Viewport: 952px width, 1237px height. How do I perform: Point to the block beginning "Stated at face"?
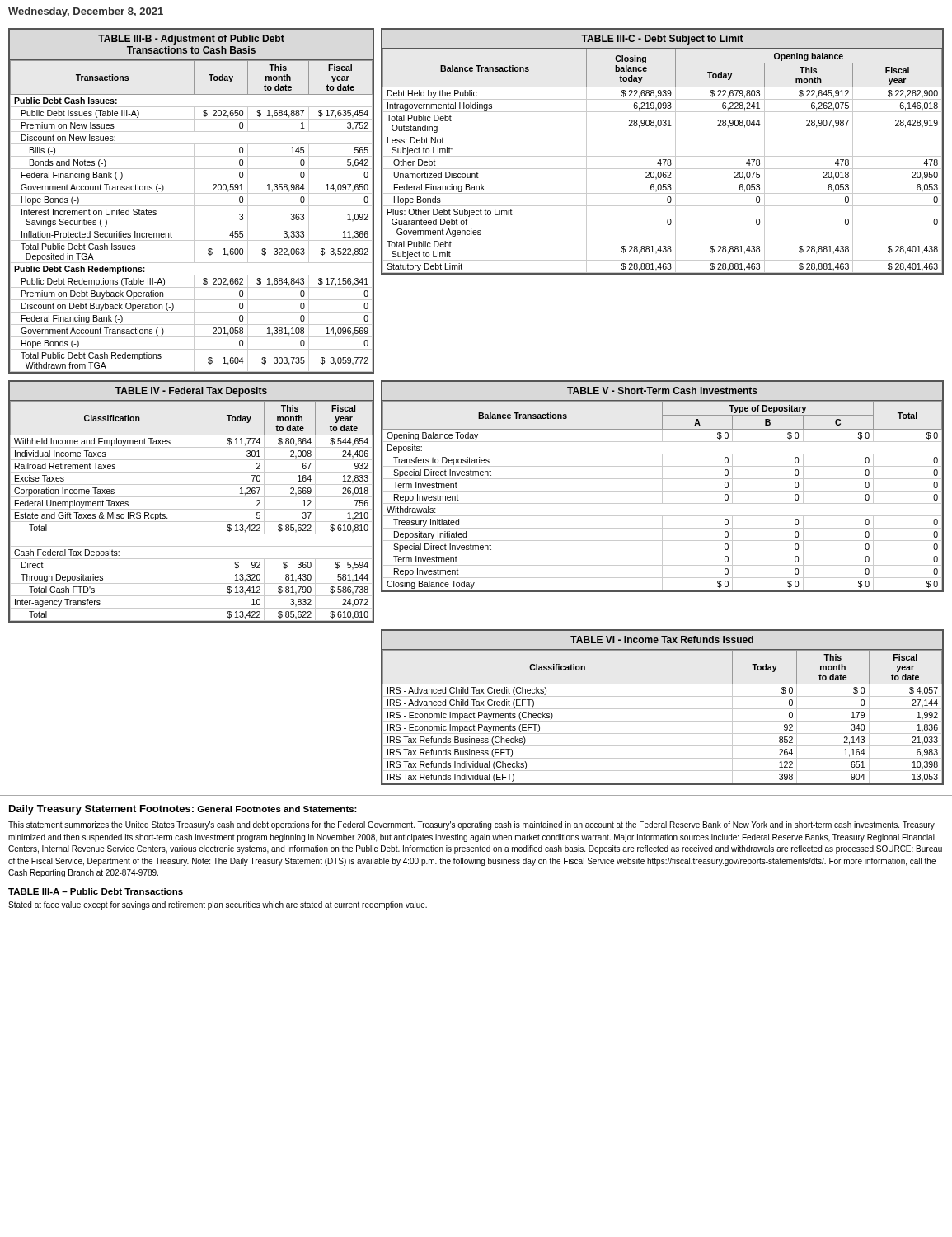click(x=218, y=905)
